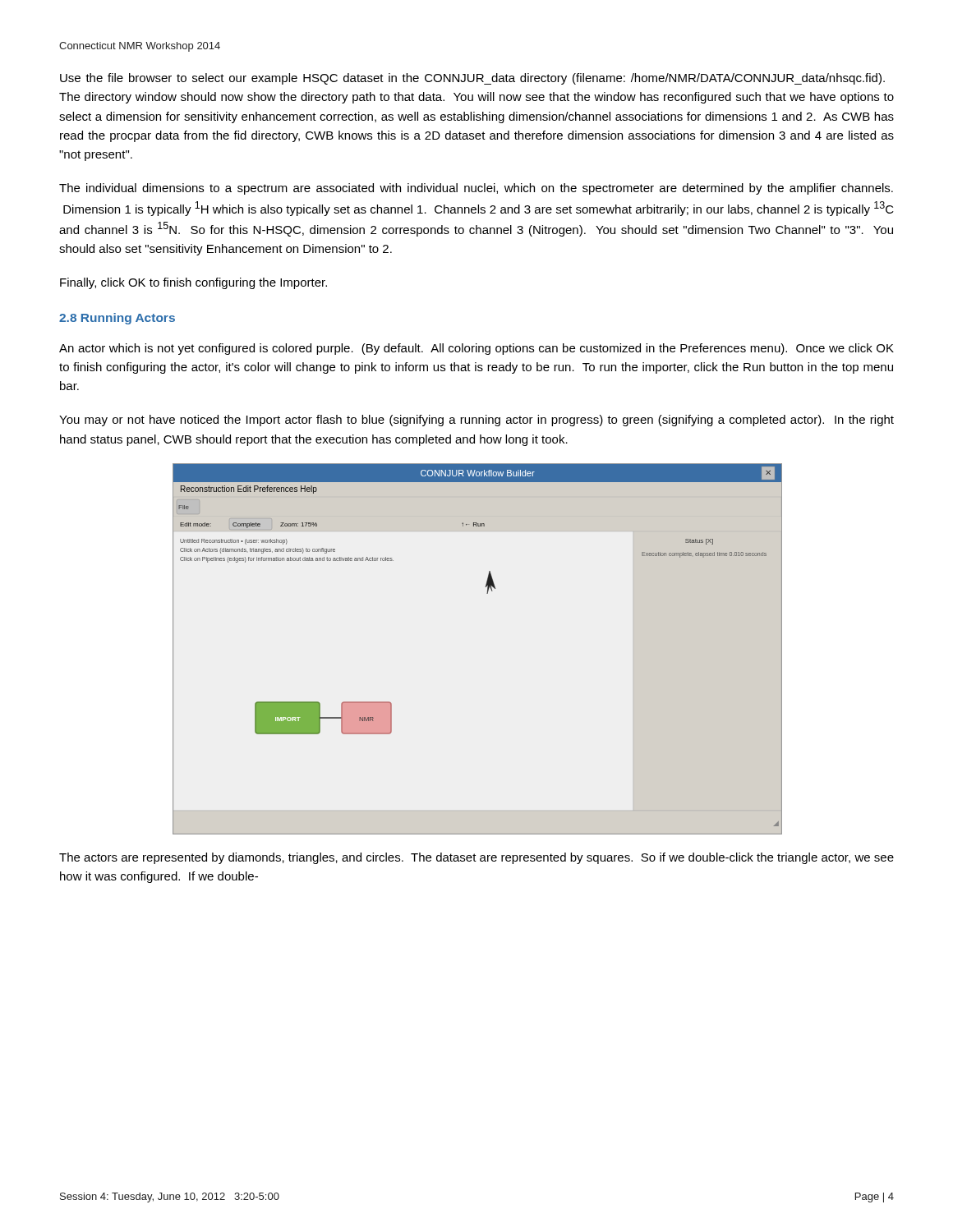
Task: Click on the text block that says "Use the file browser to"
Action: click(476, 116)
